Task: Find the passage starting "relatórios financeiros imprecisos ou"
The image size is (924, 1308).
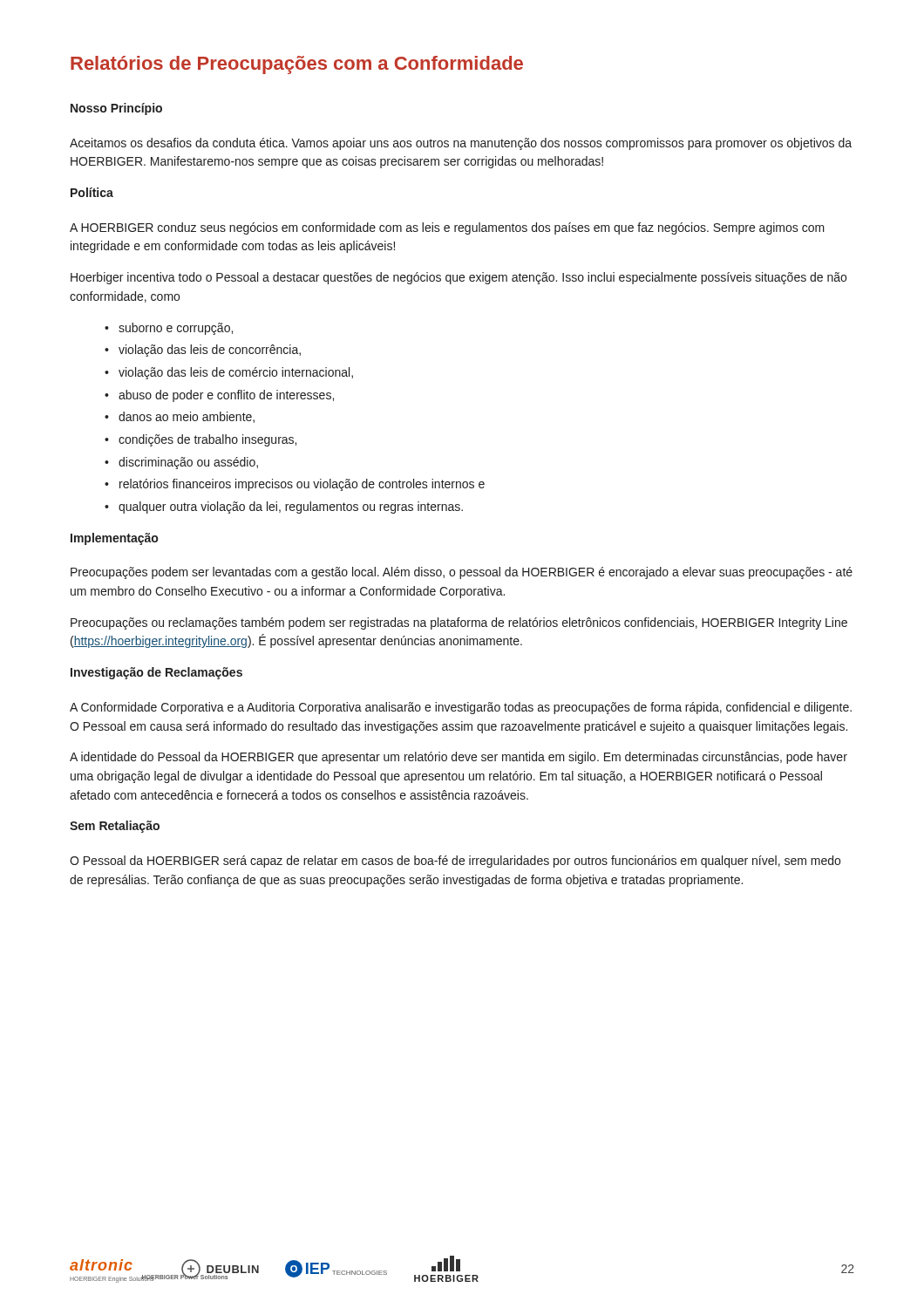Action: 479,485
